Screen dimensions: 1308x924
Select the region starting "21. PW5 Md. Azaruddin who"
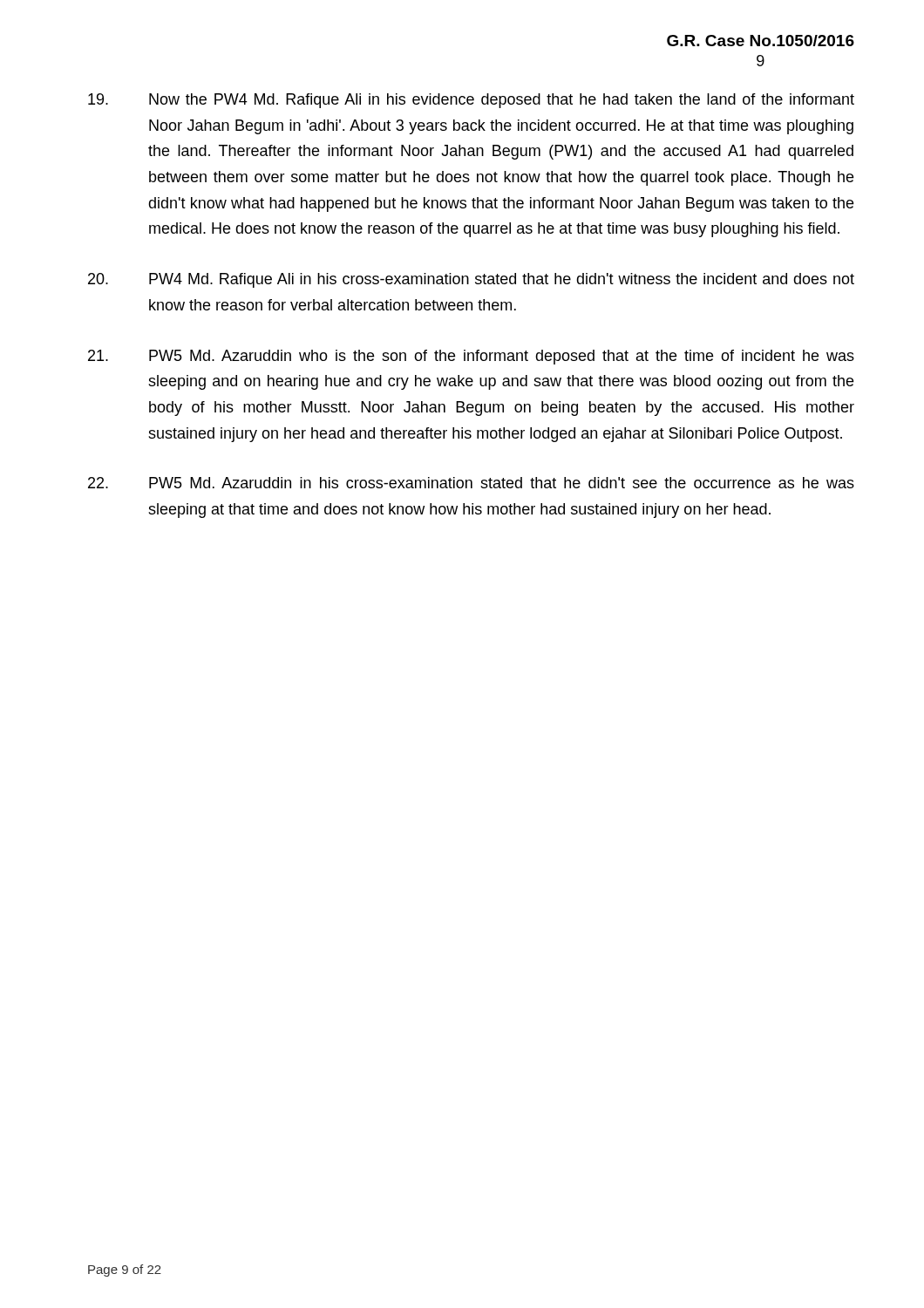tap(471, 395)
